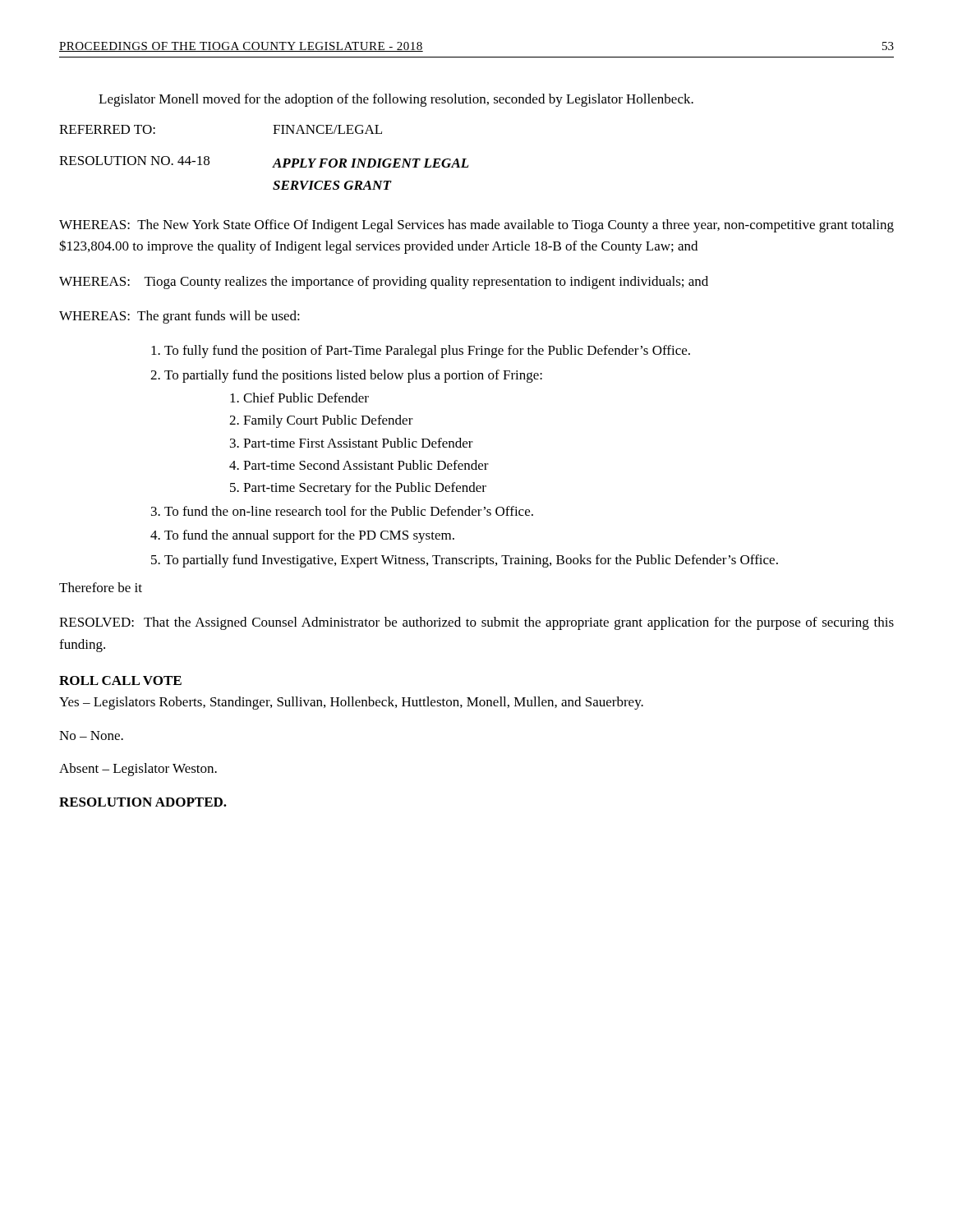
Task: Point to the text starting "To fully fund"
Action: (x=428, y=351)
